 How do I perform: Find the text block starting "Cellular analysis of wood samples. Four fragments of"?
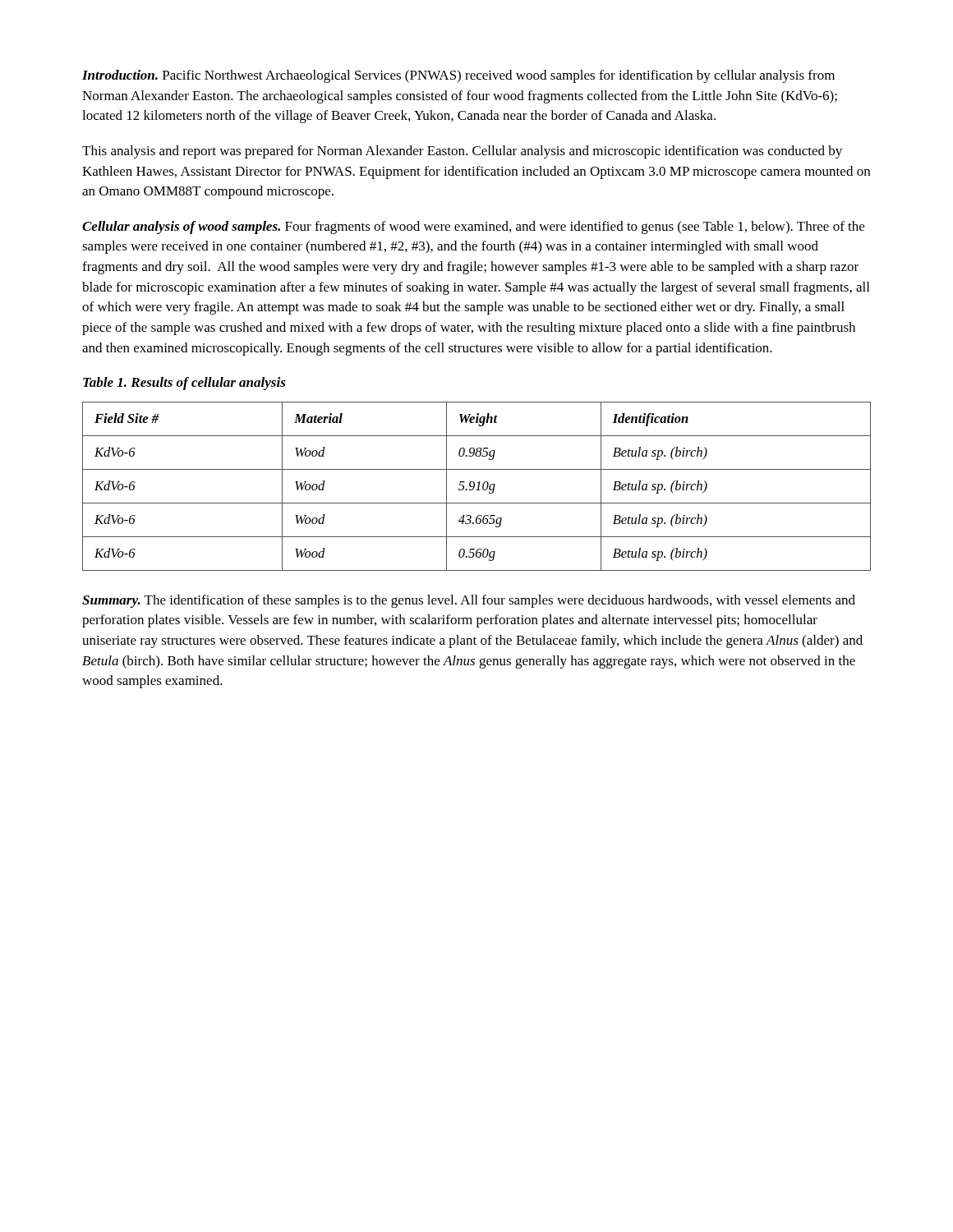(x=476, y=287)
